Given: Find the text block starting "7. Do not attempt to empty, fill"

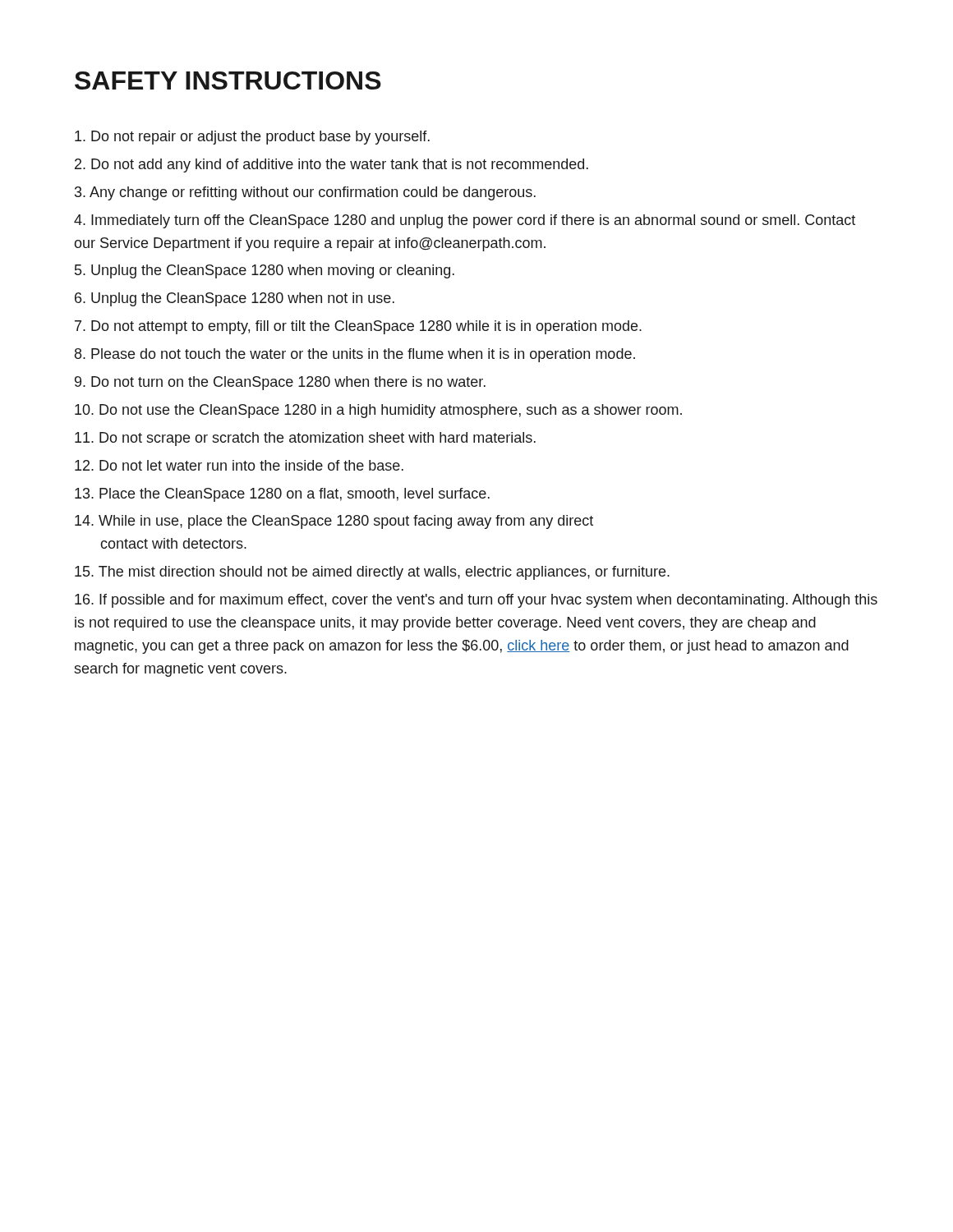Looking at the screenshot, I should (358, 326).
